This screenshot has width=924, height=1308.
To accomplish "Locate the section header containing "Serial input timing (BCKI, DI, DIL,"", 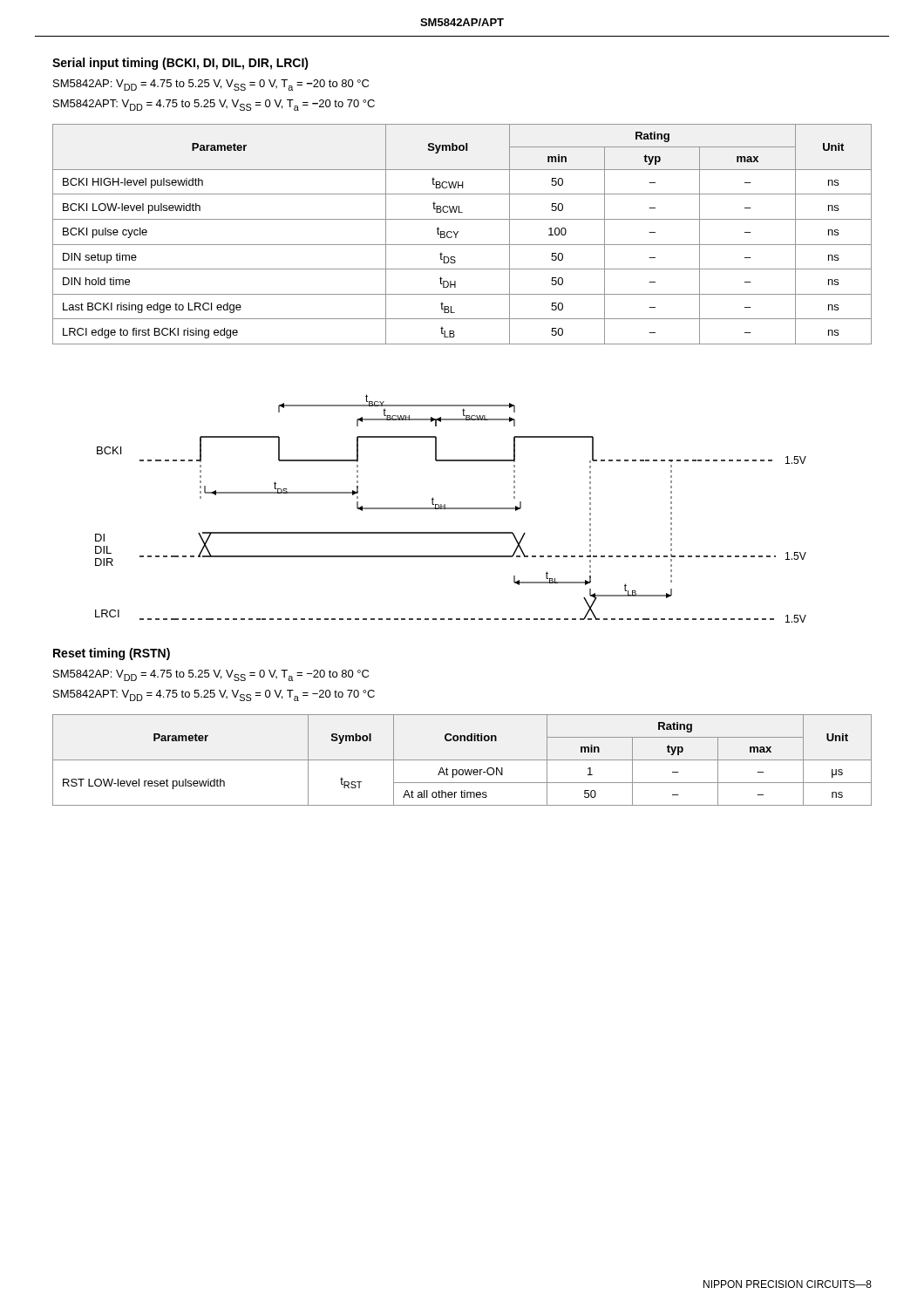I will pyautogui.click(x=180, y=63).
